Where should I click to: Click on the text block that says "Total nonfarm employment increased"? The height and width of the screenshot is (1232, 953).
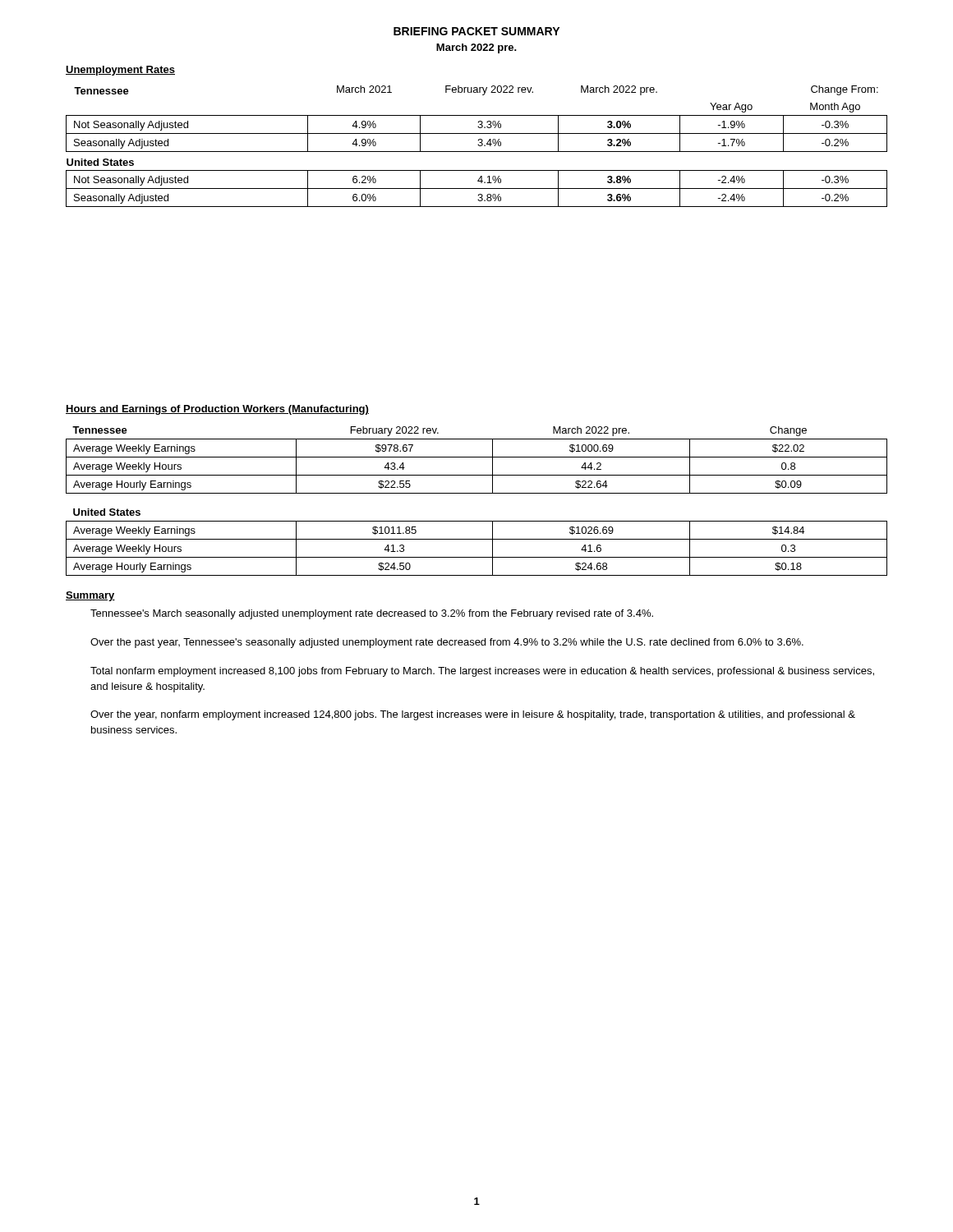pos(483,678)
